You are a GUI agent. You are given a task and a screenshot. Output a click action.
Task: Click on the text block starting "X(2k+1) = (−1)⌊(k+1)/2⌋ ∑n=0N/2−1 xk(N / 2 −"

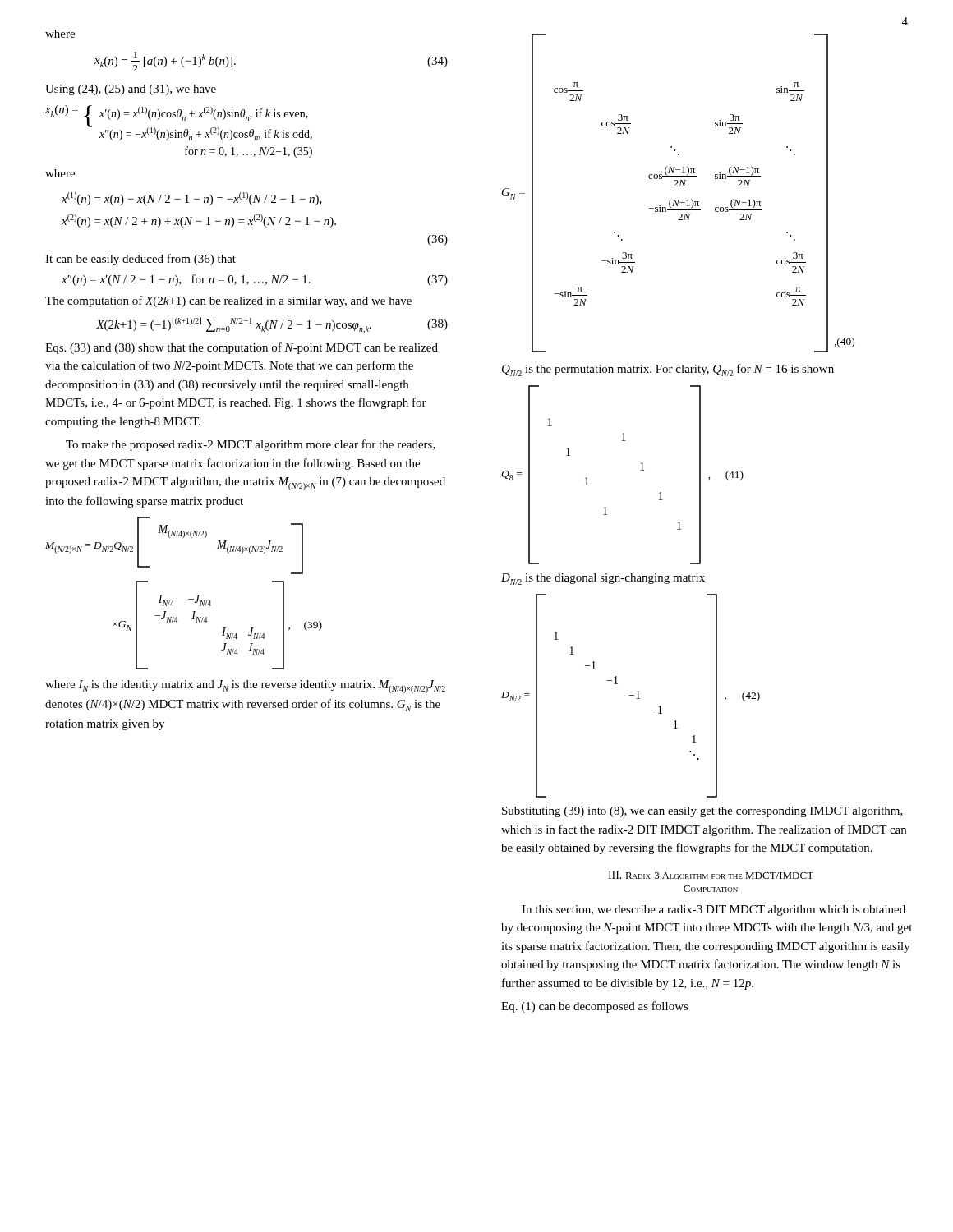251,324
